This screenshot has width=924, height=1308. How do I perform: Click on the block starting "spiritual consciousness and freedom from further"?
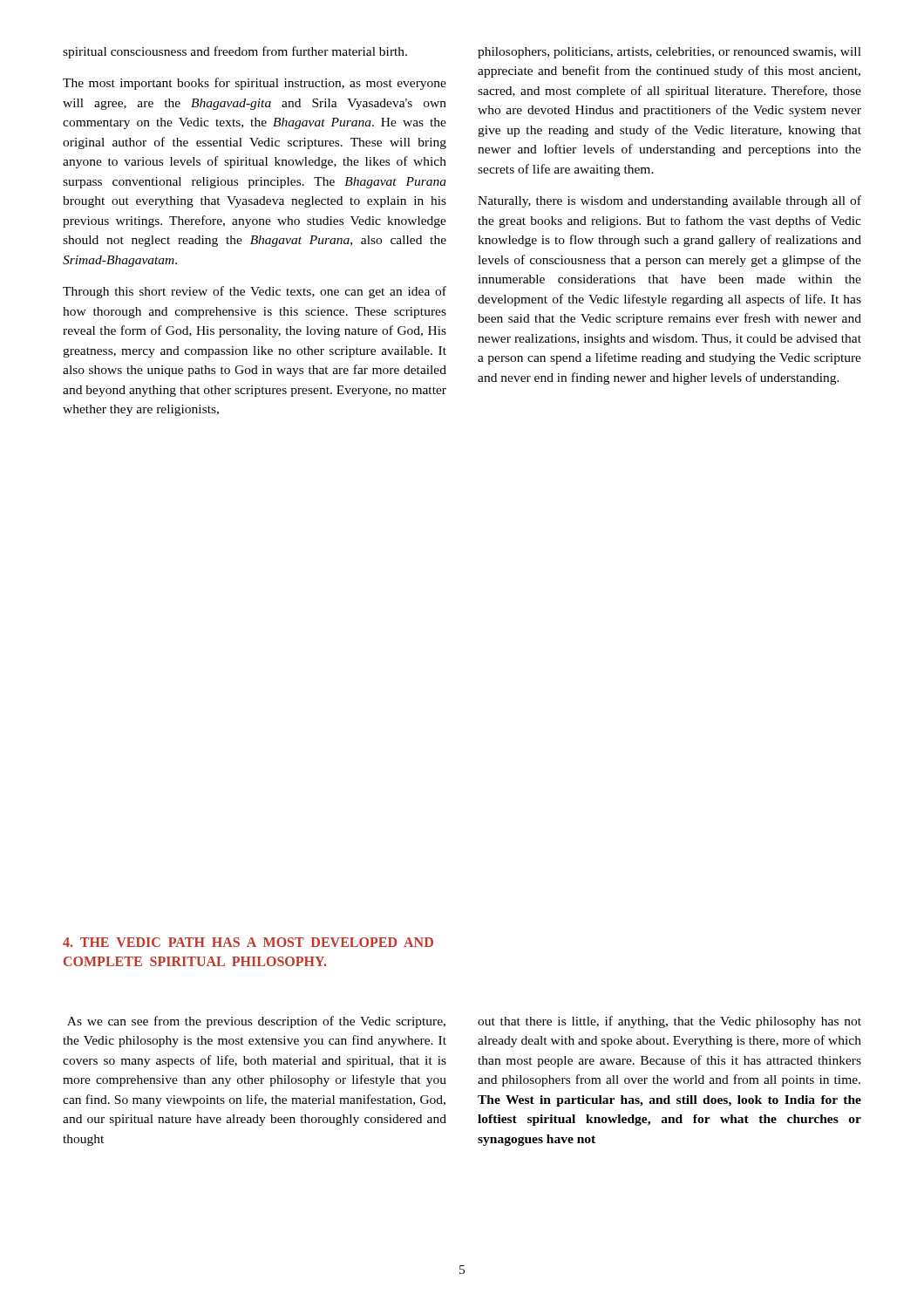click(255, 230)
